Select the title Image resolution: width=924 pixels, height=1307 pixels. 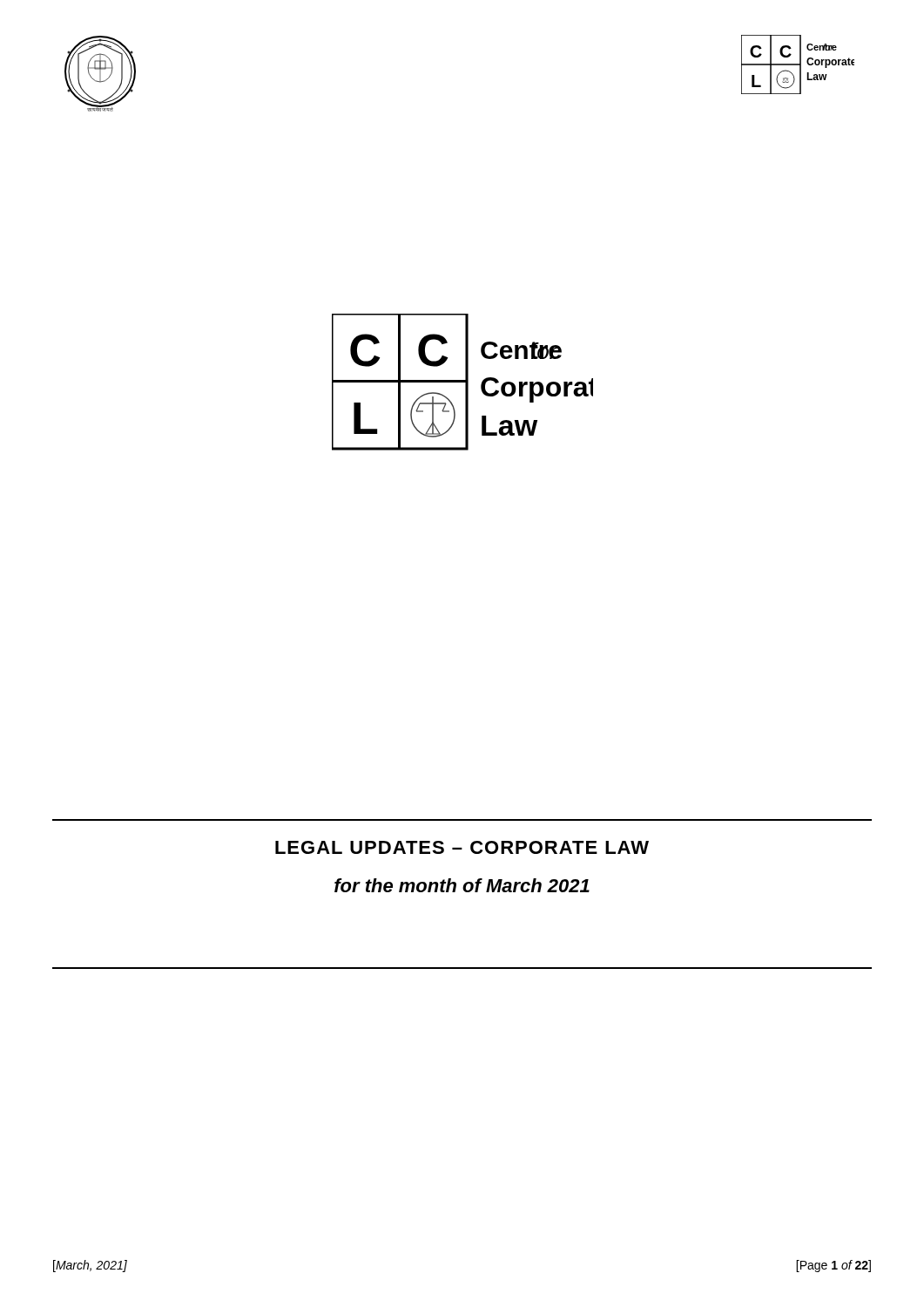pos(462,867)
